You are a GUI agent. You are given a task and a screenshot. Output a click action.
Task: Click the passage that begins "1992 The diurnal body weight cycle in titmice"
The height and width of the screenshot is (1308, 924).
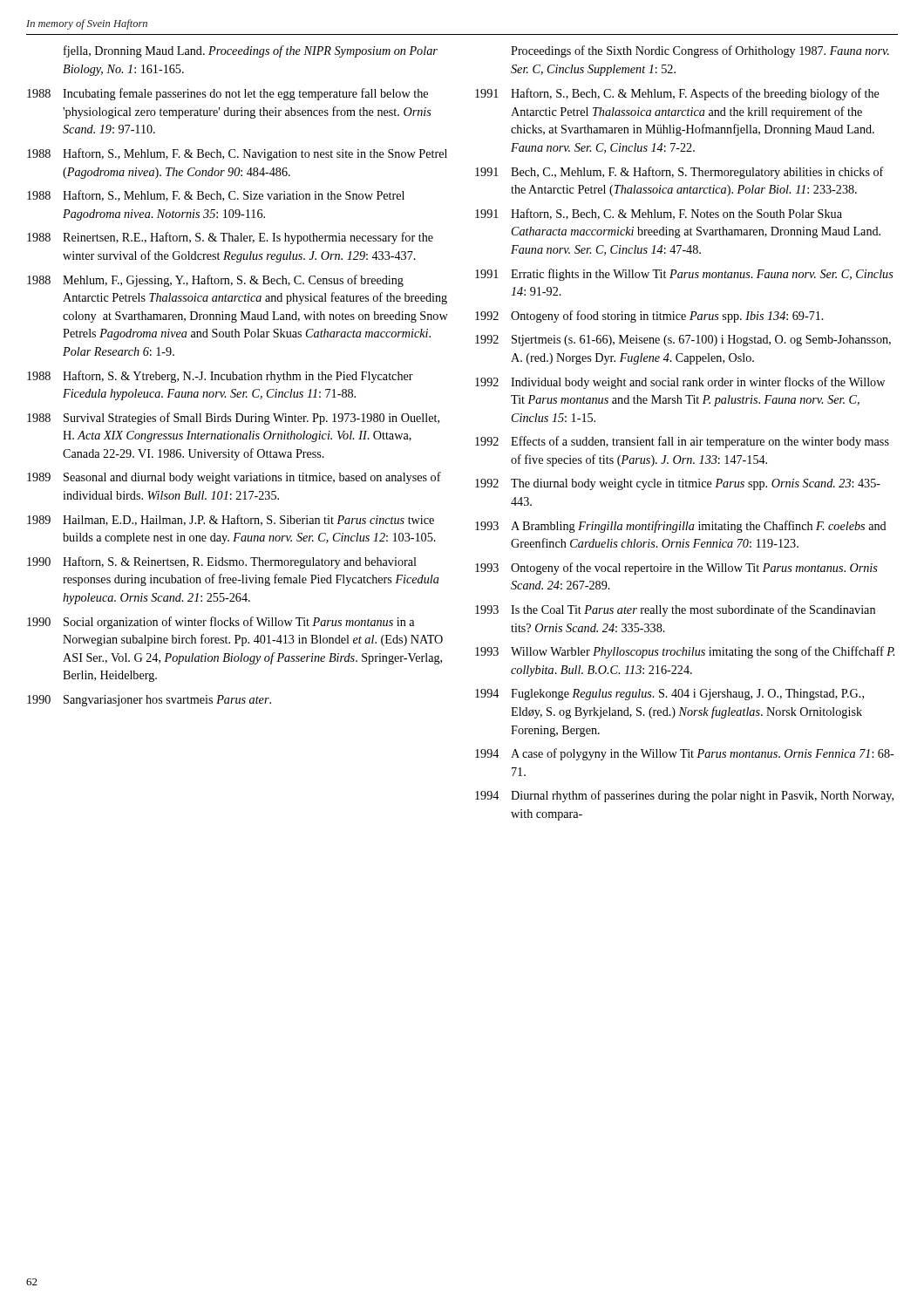[686, 493]
